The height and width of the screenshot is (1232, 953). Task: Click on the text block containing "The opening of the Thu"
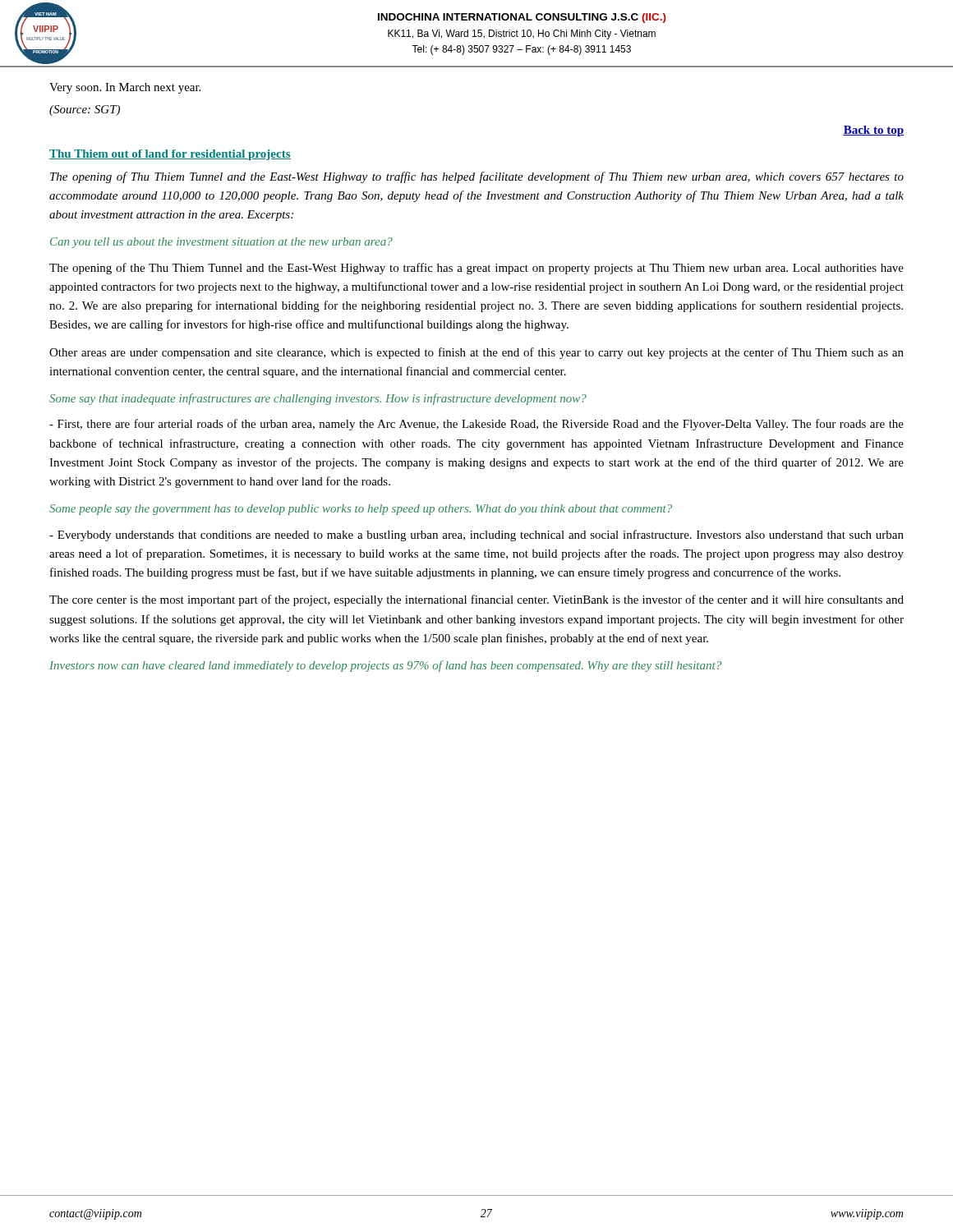tap(476, 296)
